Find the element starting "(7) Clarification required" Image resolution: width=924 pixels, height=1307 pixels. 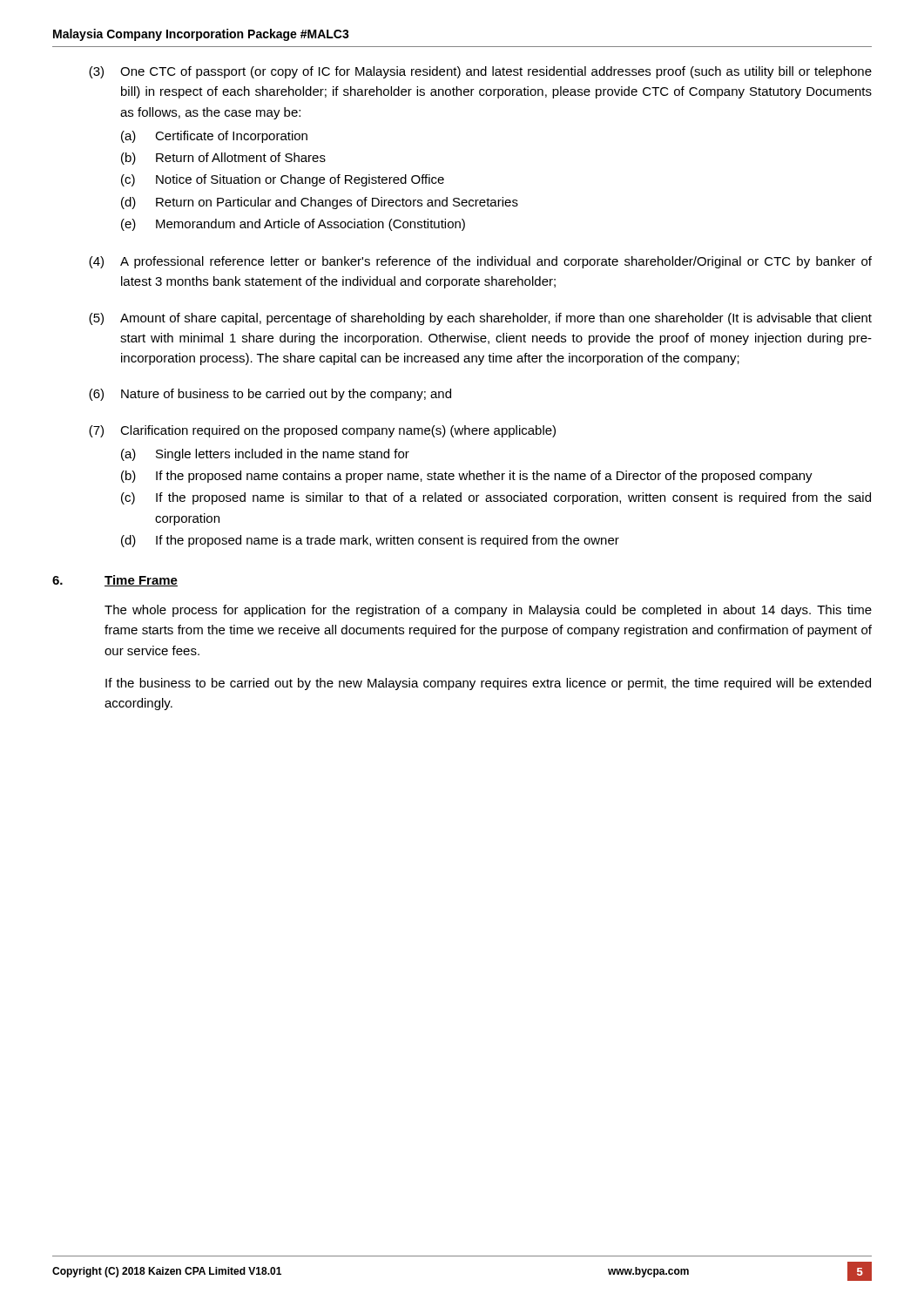click(462, 486)
